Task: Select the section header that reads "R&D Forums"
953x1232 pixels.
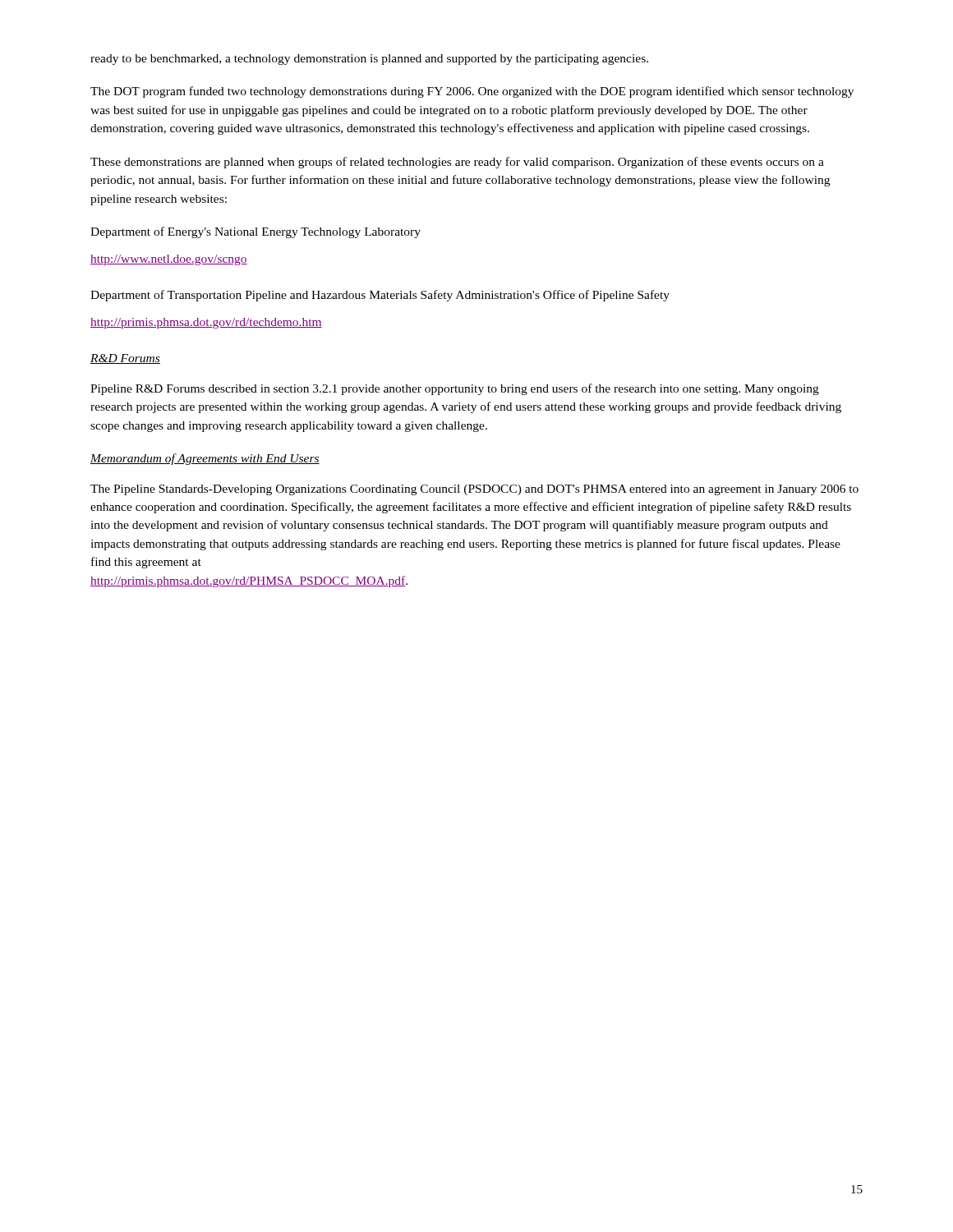Action: [125, 358]
